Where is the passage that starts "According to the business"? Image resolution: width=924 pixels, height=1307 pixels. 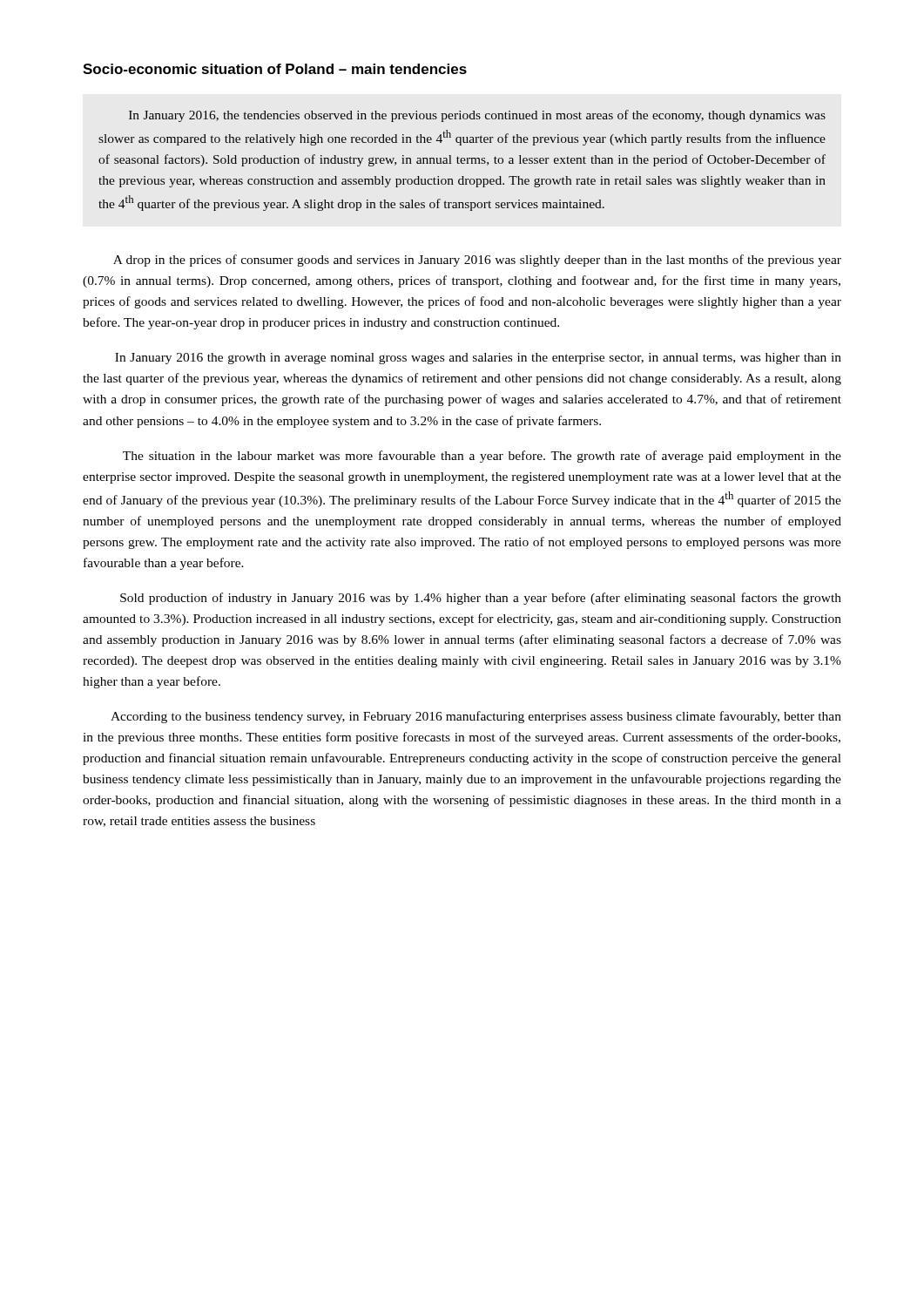pos(462,768)
